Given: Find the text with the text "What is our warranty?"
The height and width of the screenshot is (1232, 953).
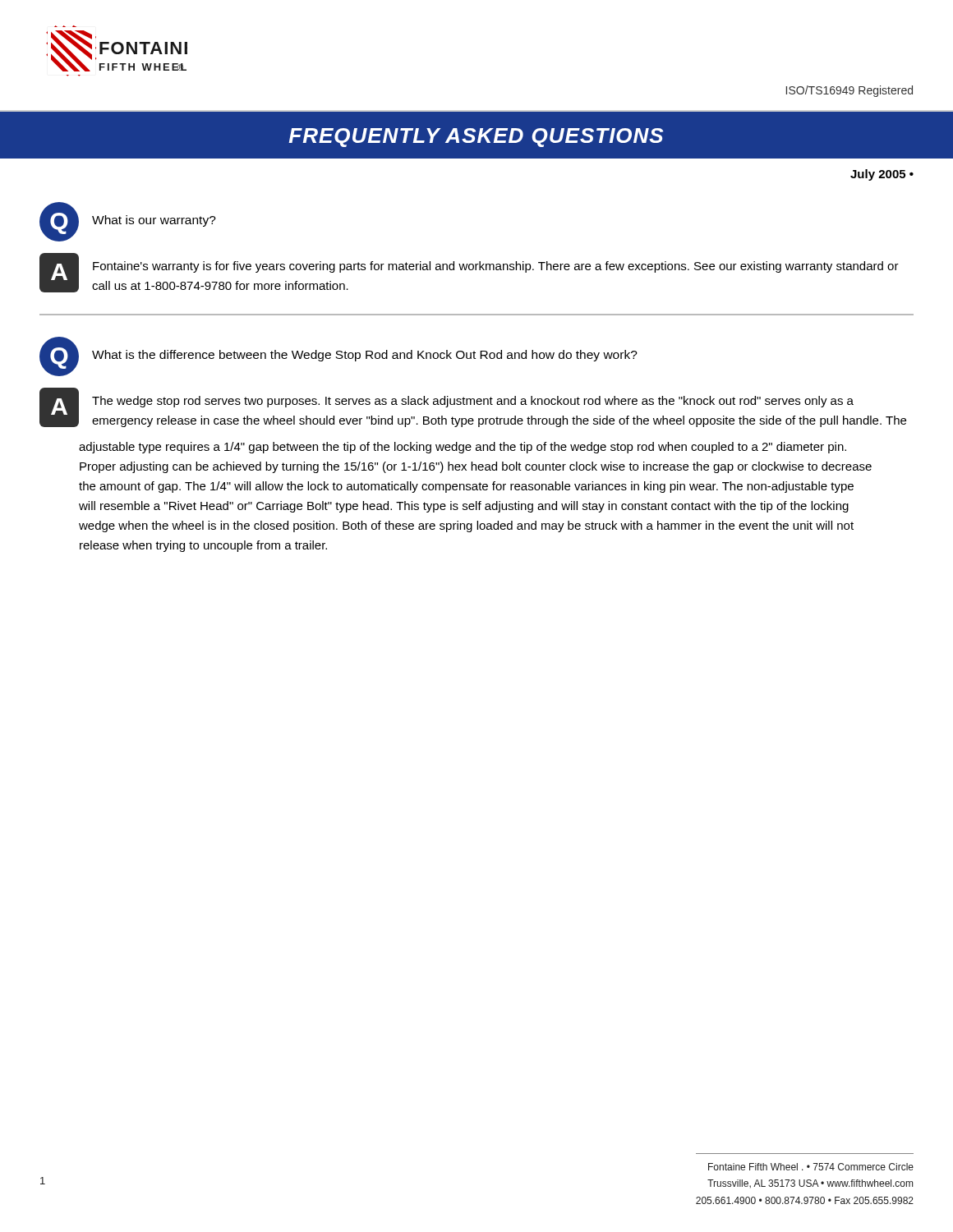Looking at the screenshot, I should 154,220.
